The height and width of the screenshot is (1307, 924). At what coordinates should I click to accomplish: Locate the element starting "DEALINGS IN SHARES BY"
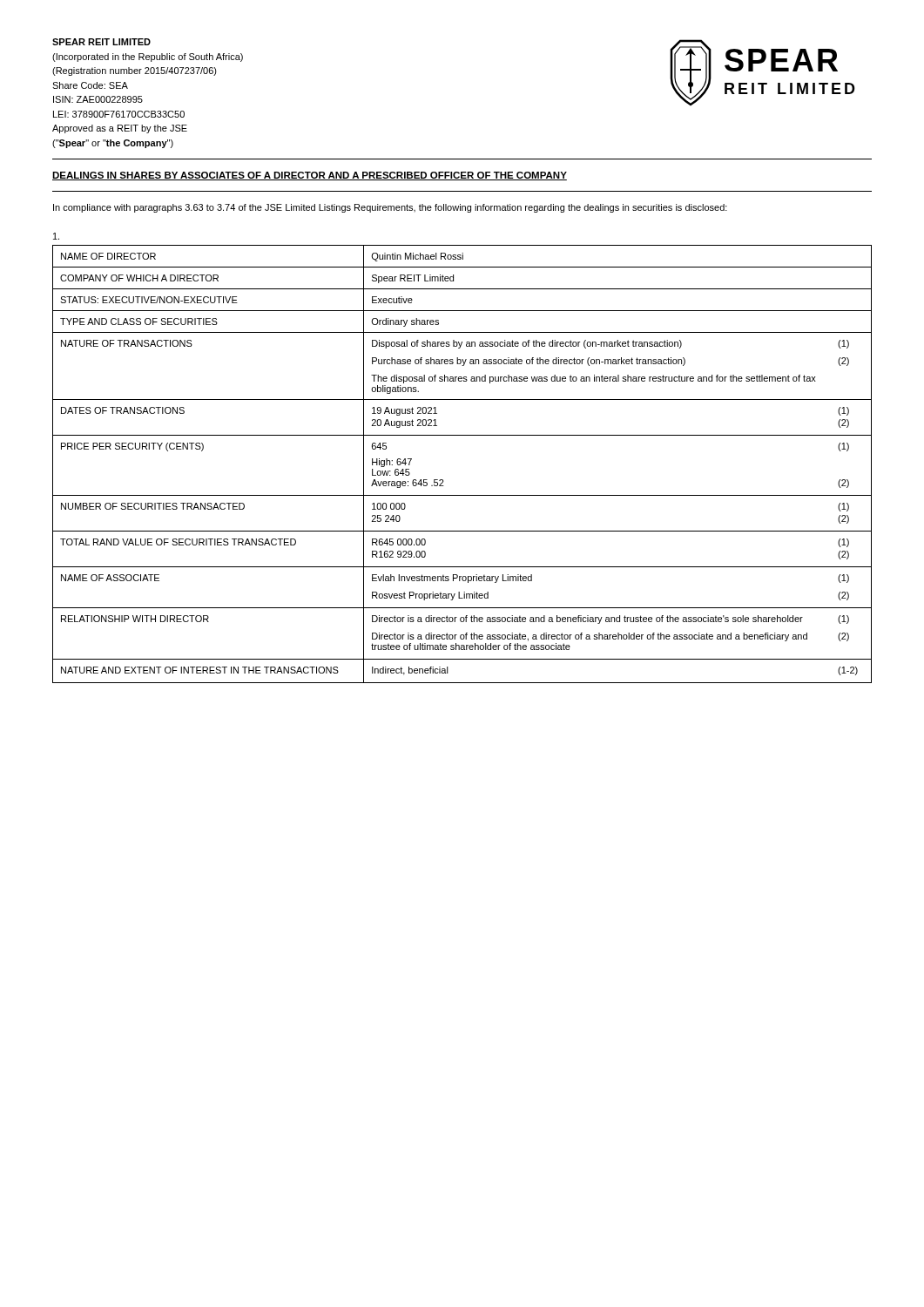pyautogui.click(x=310, y=175)
